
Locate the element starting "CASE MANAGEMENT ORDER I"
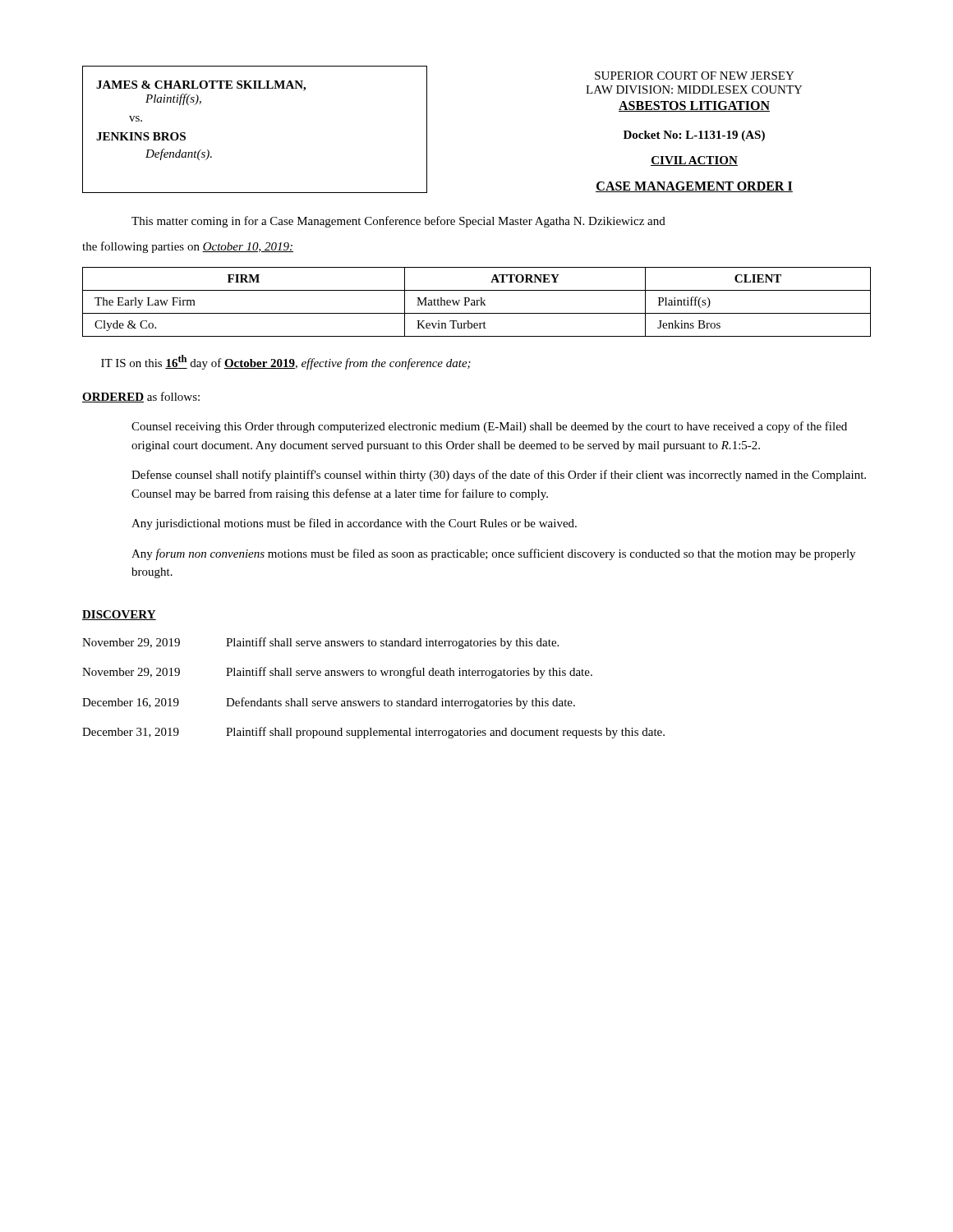[x=694, y=186]
